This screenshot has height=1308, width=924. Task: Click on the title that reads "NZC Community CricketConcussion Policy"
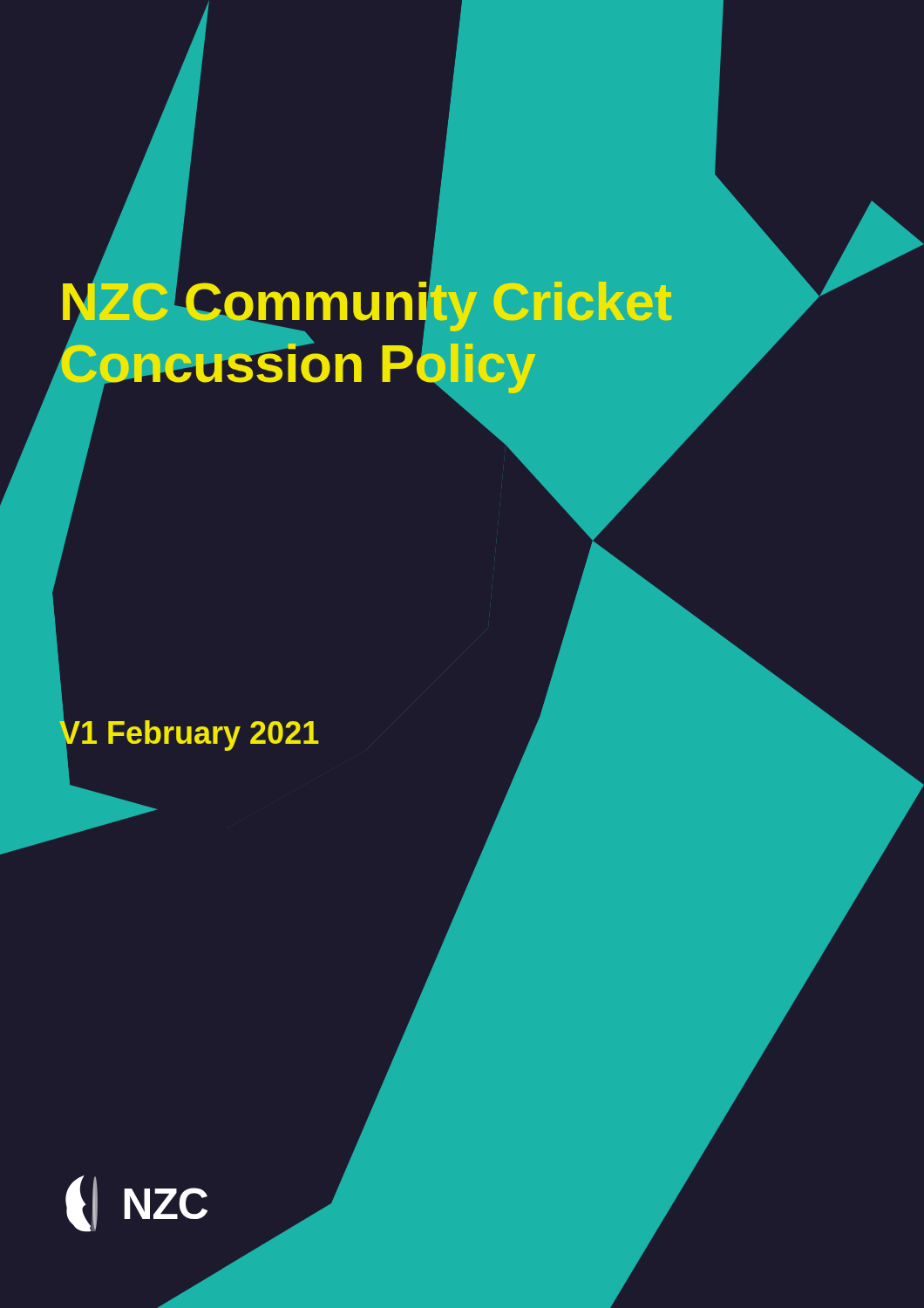(x=366, y=332)
